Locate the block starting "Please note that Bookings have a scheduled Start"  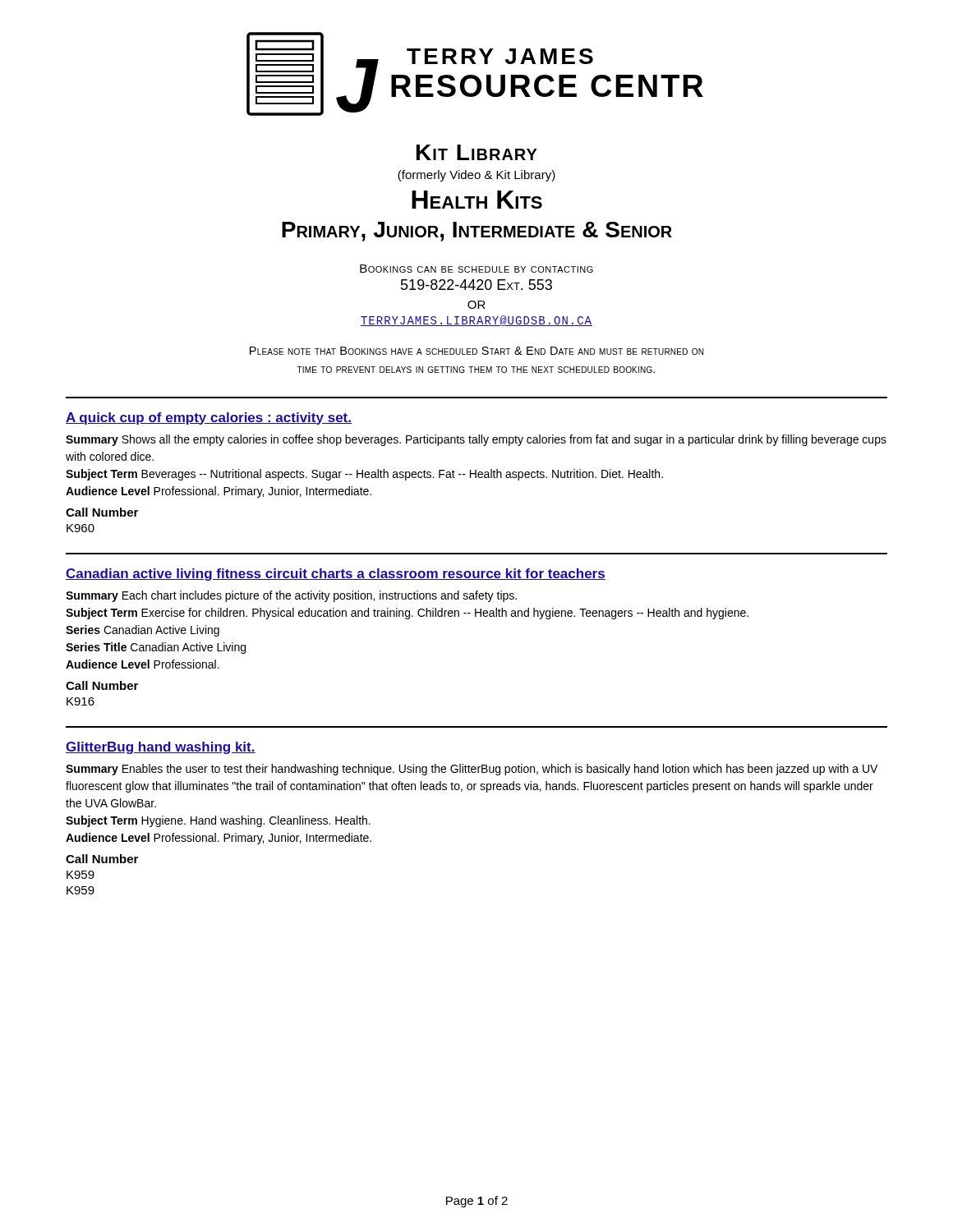(x=476, y=360)
